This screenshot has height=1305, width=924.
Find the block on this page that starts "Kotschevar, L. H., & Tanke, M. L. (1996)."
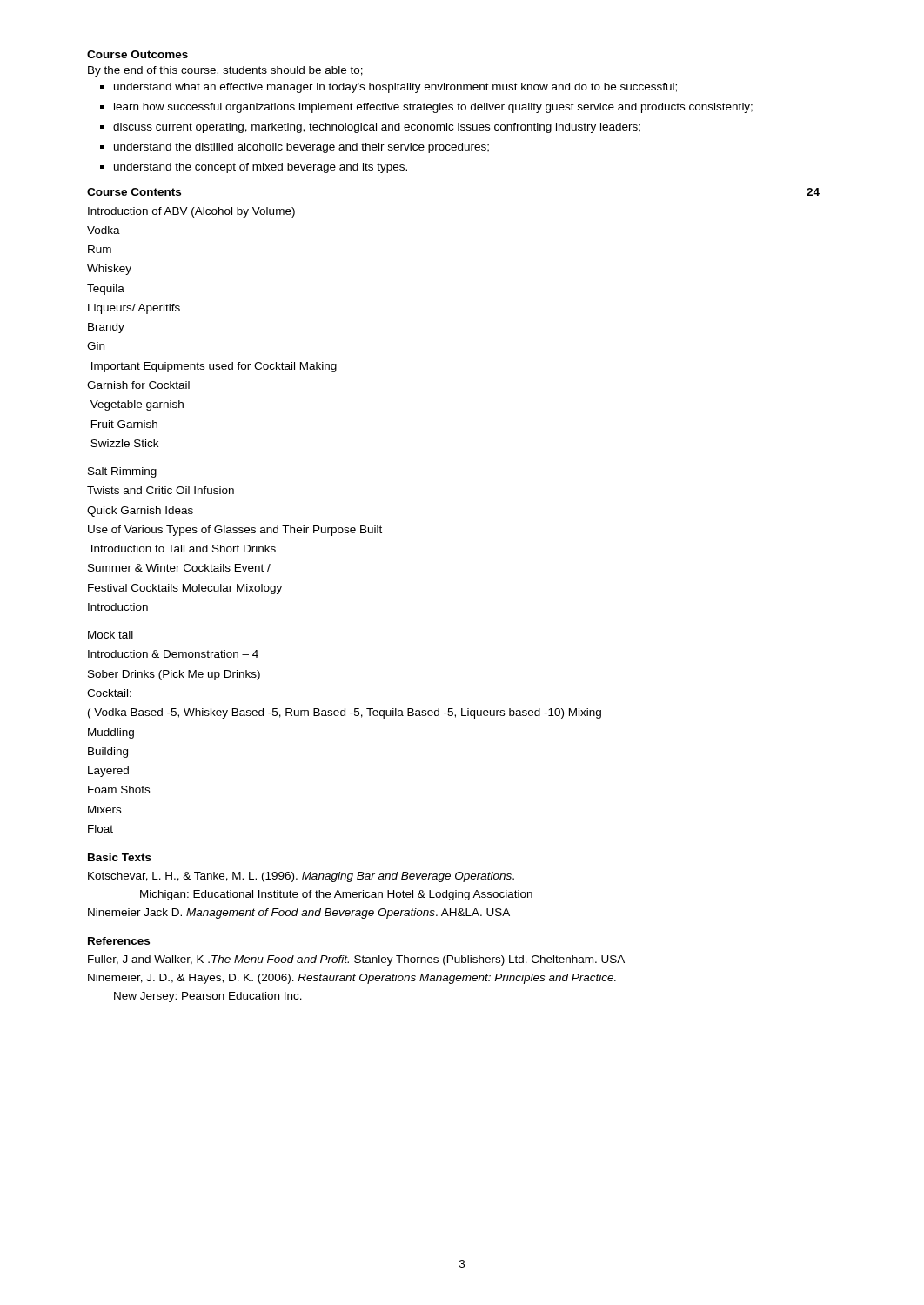(x=310, y=894)
